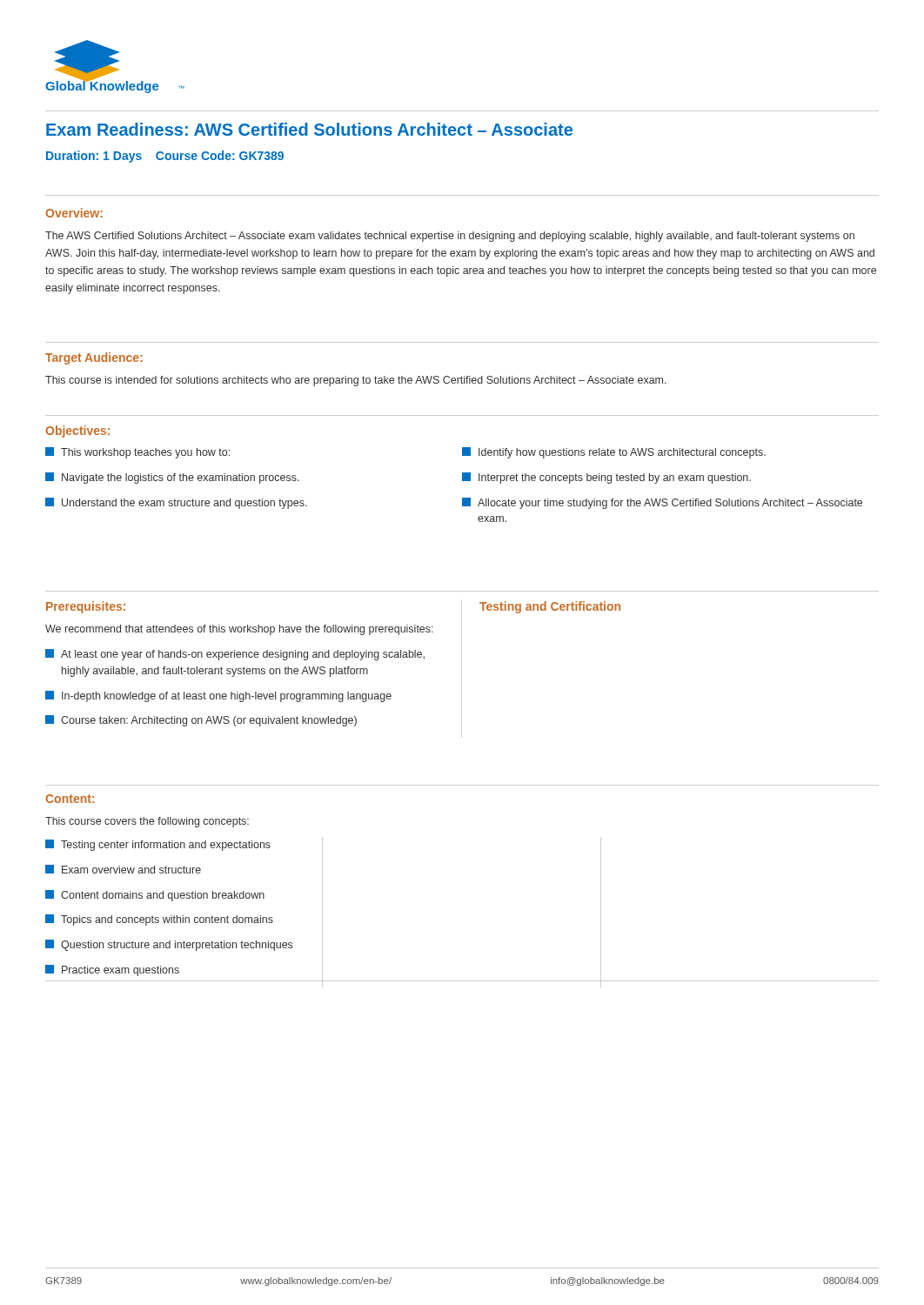The height and width of the screenshot is (1305, 924).
Task: Click on the block starting "Understand the exam structure"
Action: pyautogui.click(x=249, y=503)
